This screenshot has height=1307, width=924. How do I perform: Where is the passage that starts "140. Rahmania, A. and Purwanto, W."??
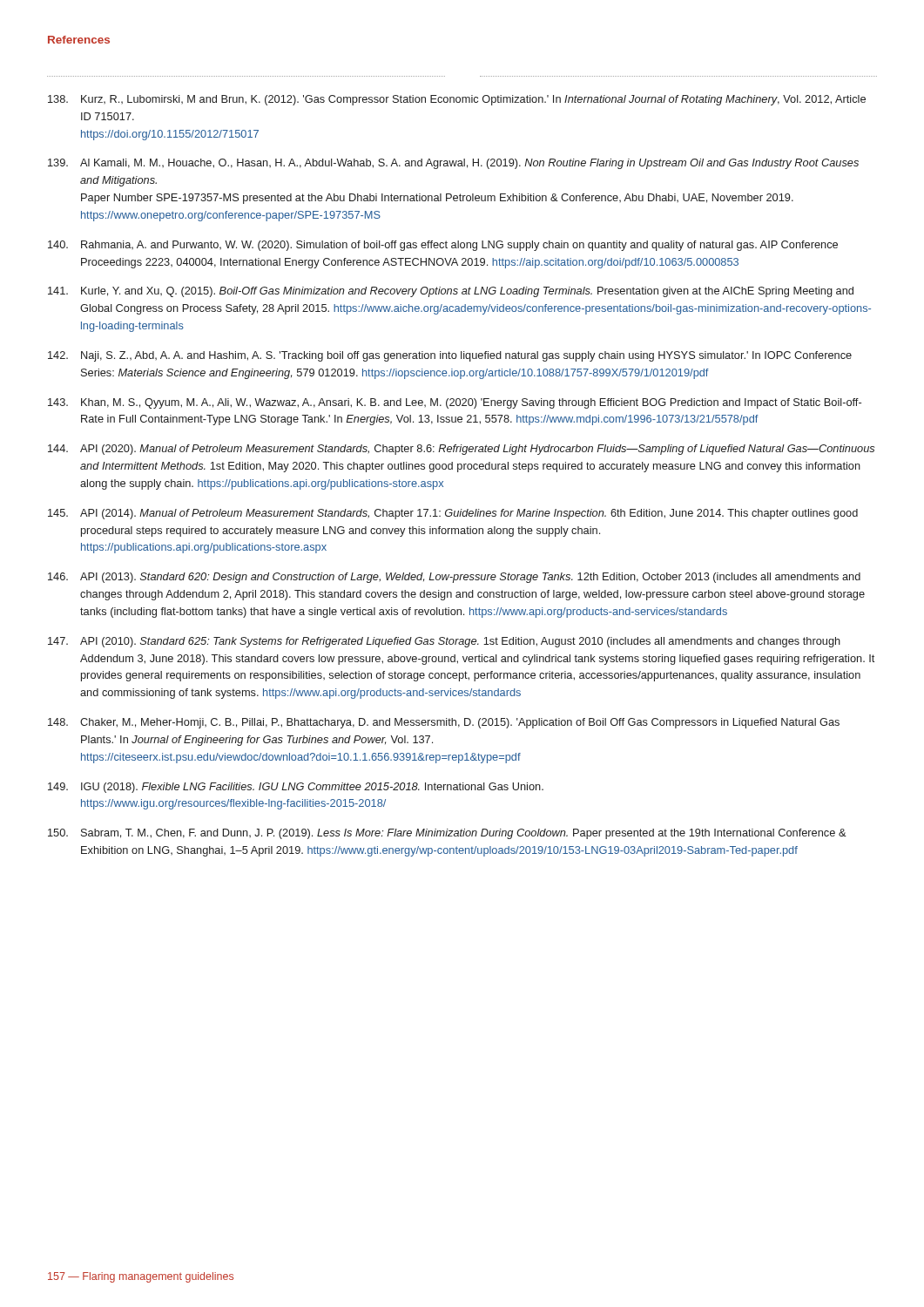click(x=462, y=253)
